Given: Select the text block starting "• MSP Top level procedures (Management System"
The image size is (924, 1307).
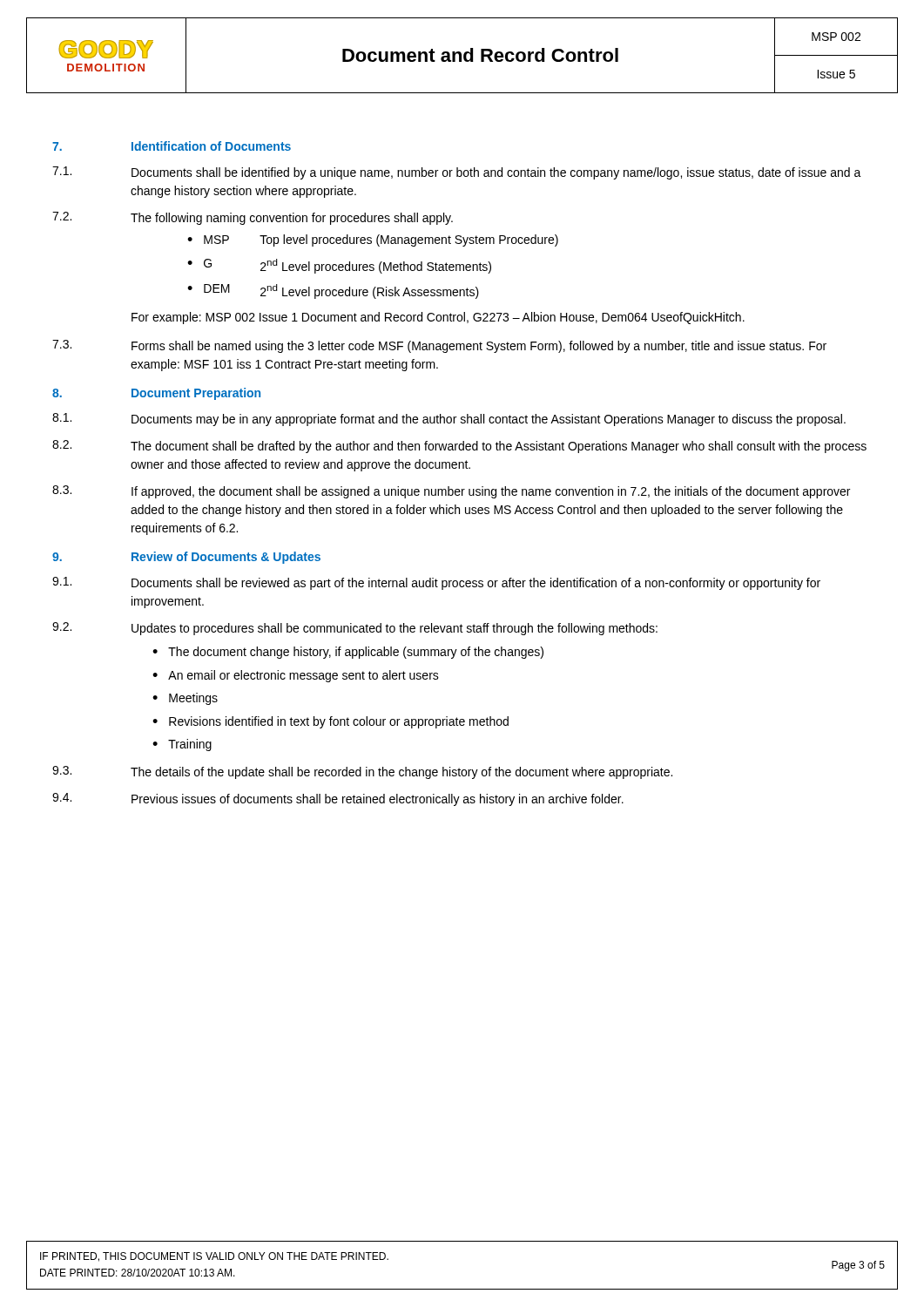Looking at the screenshot, I should point(373,240).
